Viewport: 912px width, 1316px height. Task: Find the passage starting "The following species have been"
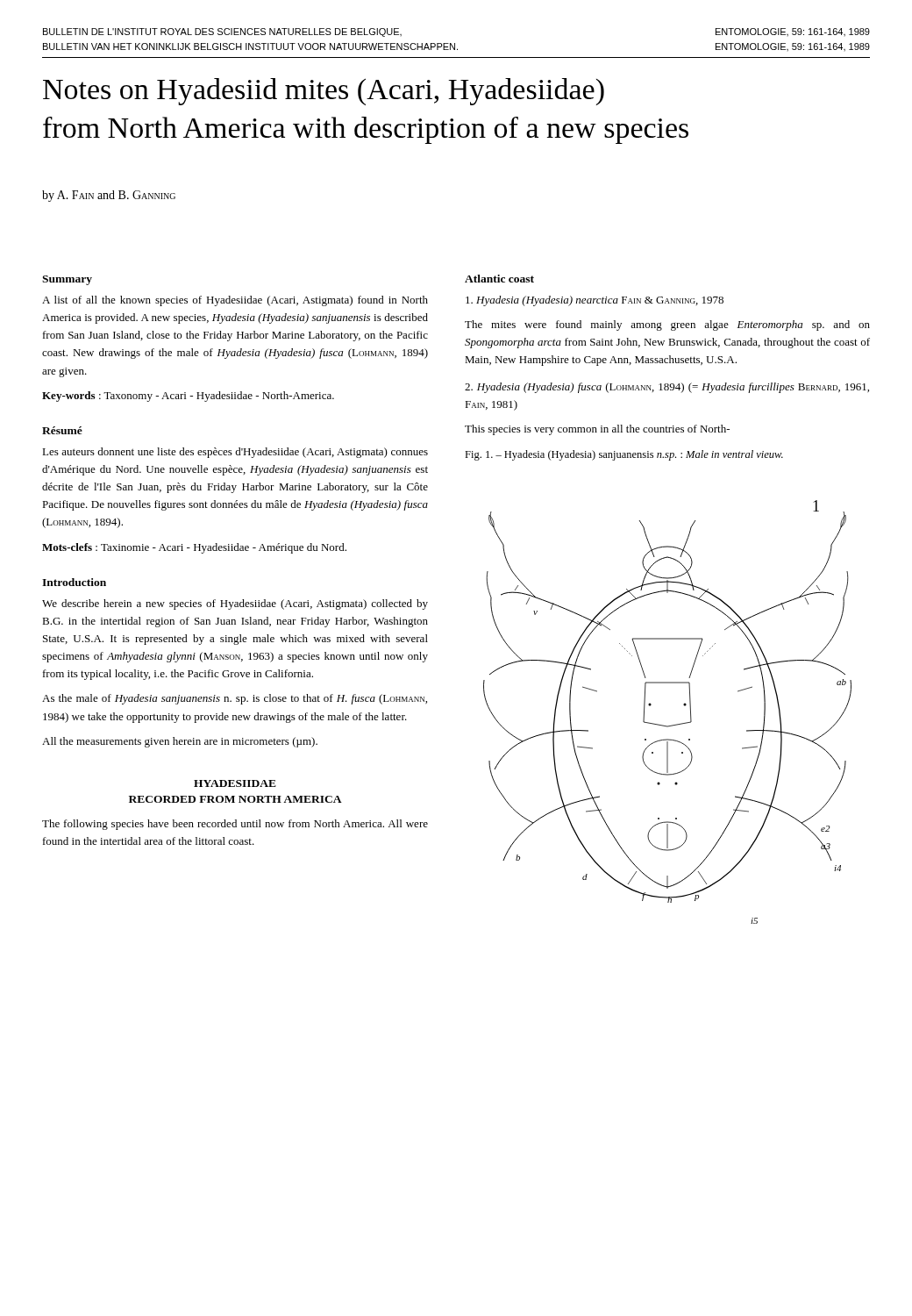pyautogui.click(x=235, y=833)
